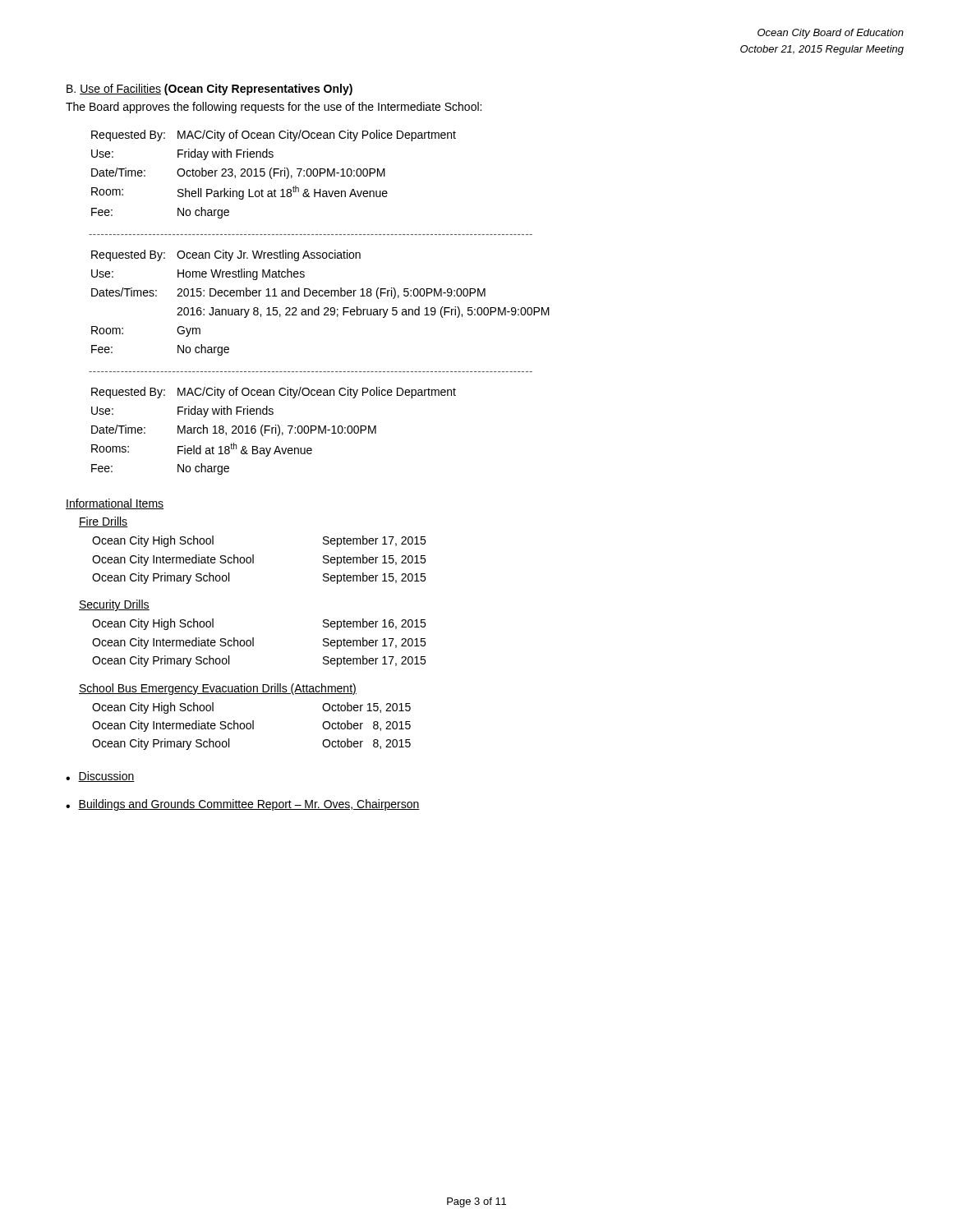Click on the list item that says "Ocean City Primary School September 15,"
Screen dimensions: 1232x953
pyautogui.click(x=161, y=578)
